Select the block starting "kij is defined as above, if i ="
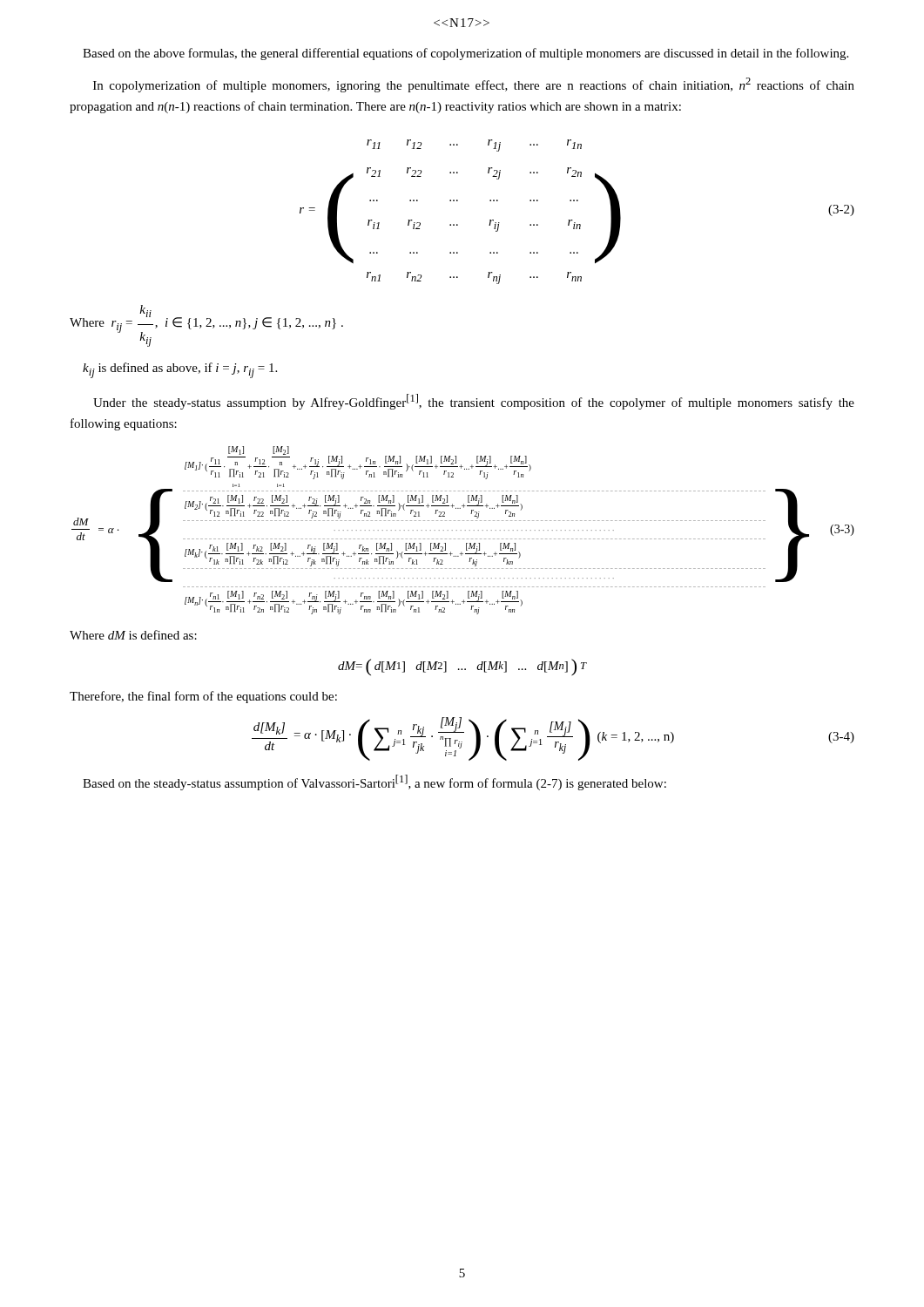Viewport: 924px width, 1307px height. [x=174, y=369]
